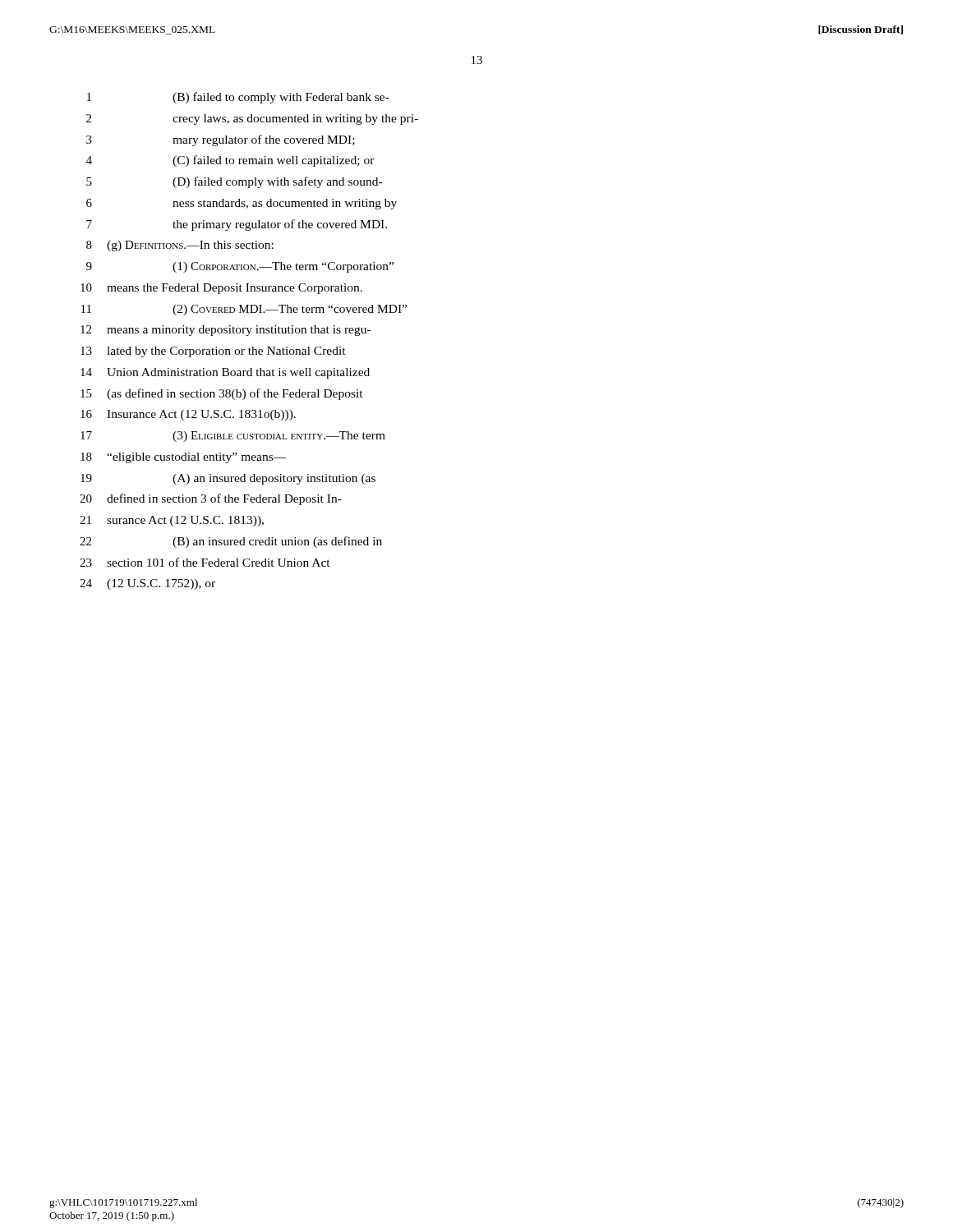Click on the text starting "11 (2) Covered MDI.—The term “covered MDI”"

click(244, 310)
